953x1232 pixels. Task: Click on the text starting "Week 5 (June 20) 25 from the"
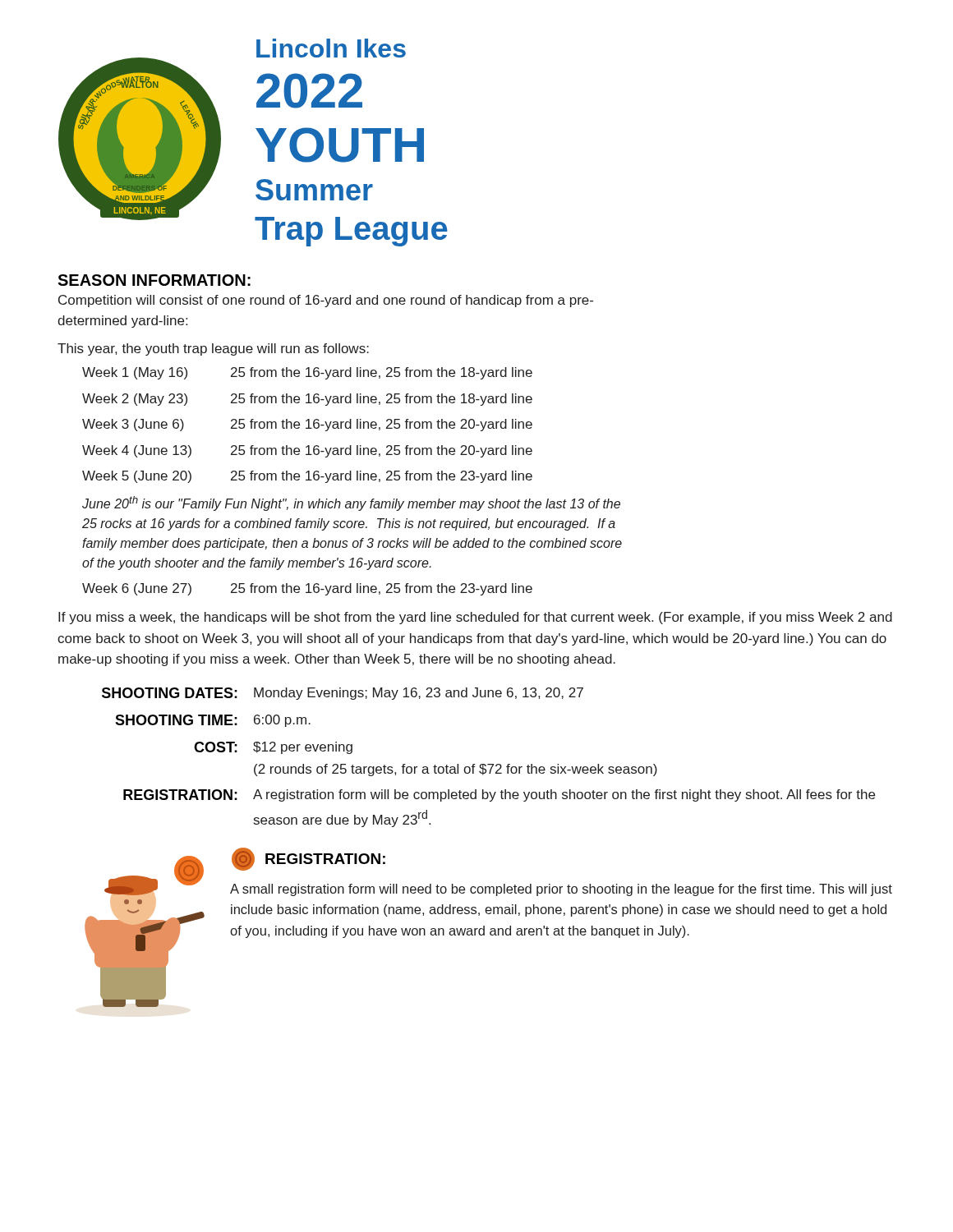click(489, 476)
